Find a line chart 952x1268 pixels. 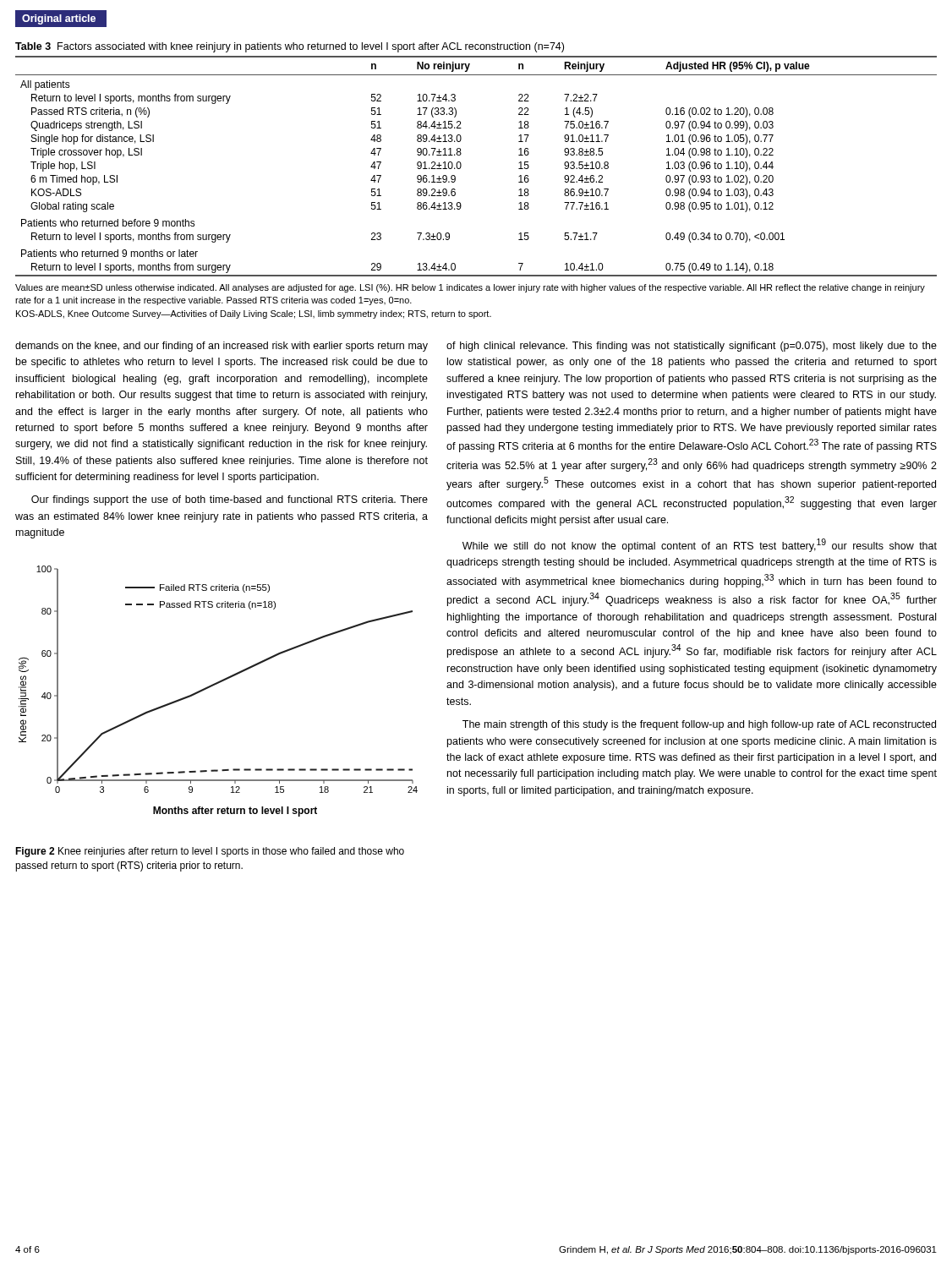click(222, 695)
